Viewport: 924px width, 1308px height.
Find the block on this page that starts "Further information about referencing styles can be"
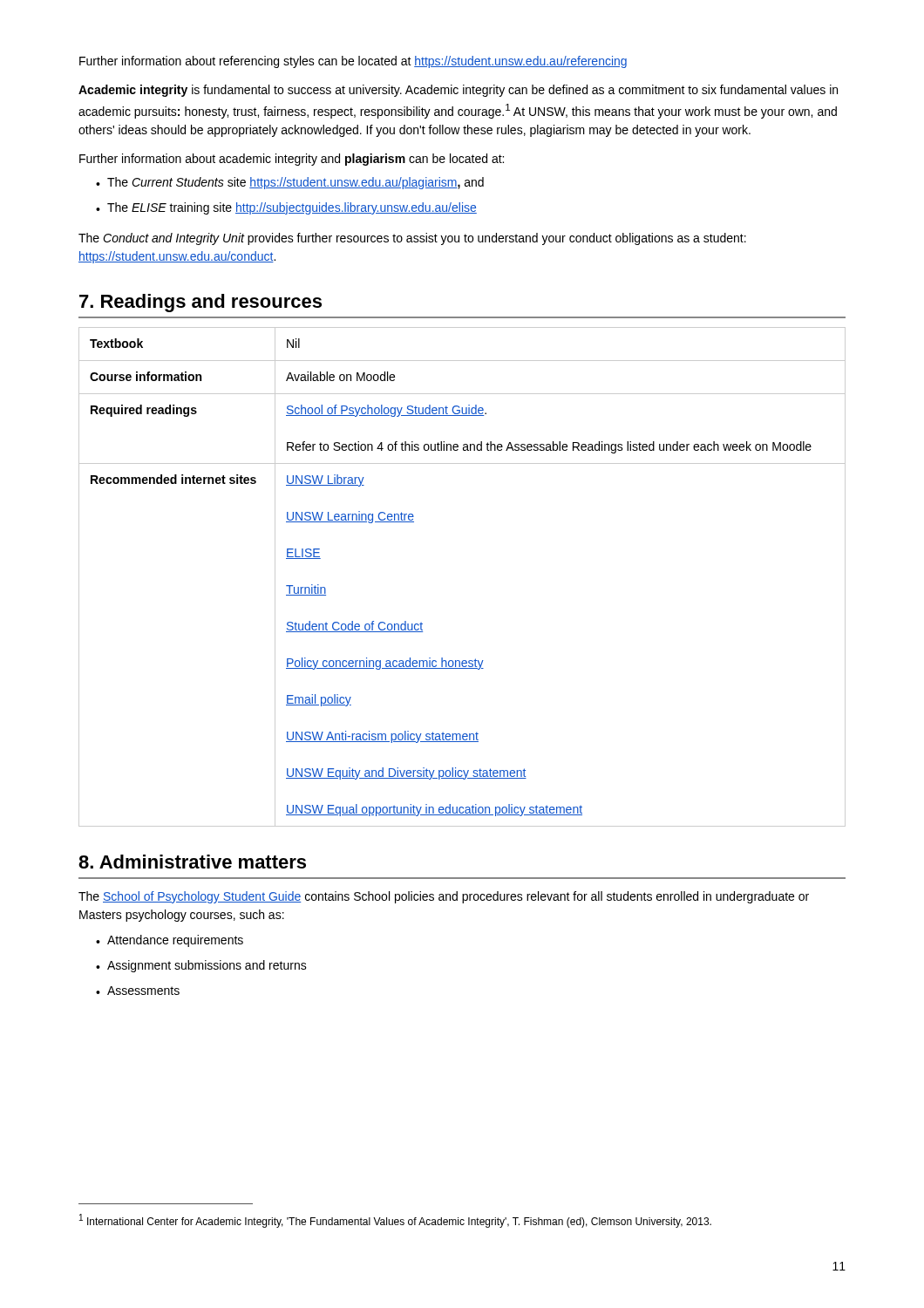tap(353, 61)
